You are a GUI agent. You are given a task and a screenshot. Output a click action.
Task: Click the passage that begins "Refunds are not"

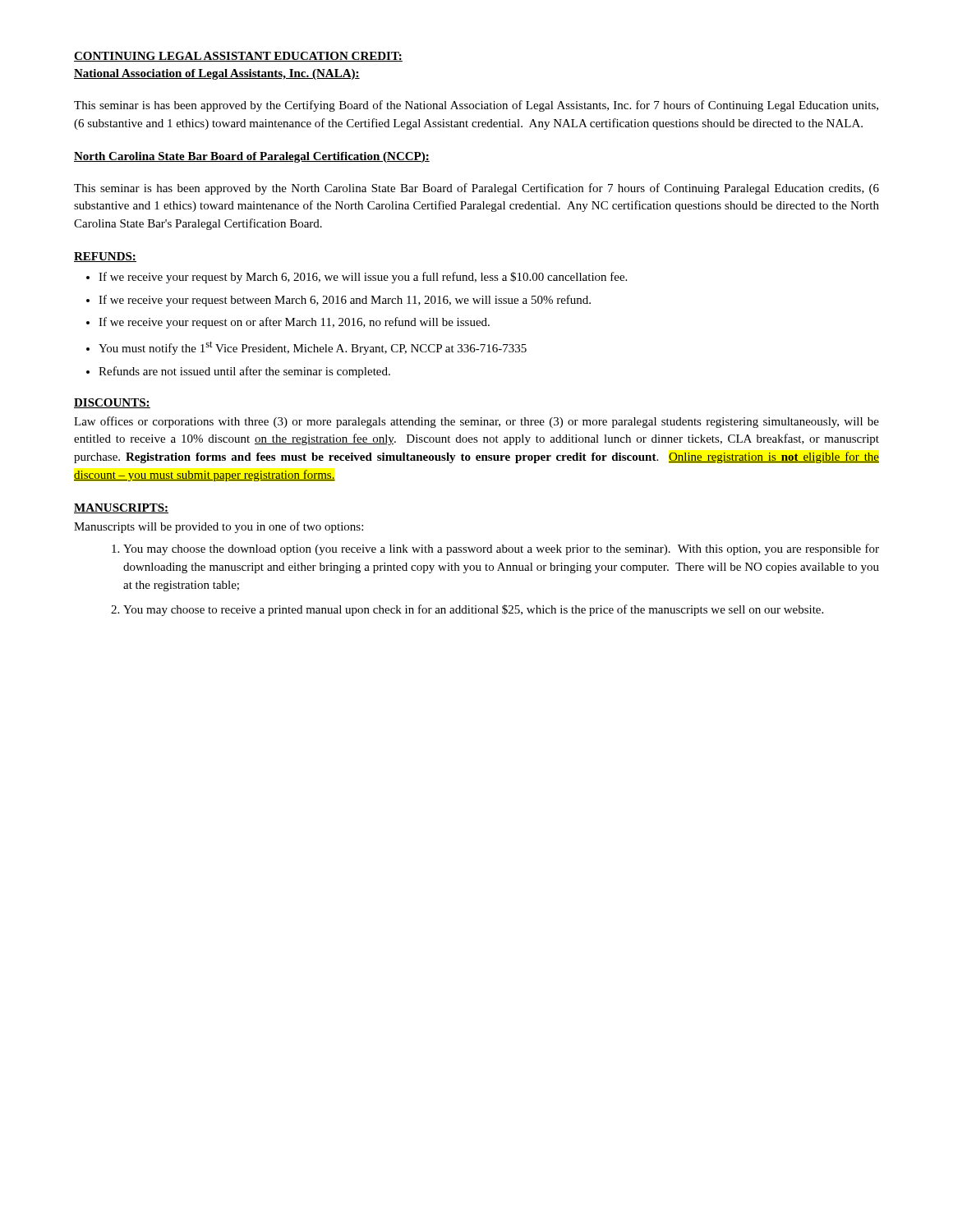(x=238, y=372)
